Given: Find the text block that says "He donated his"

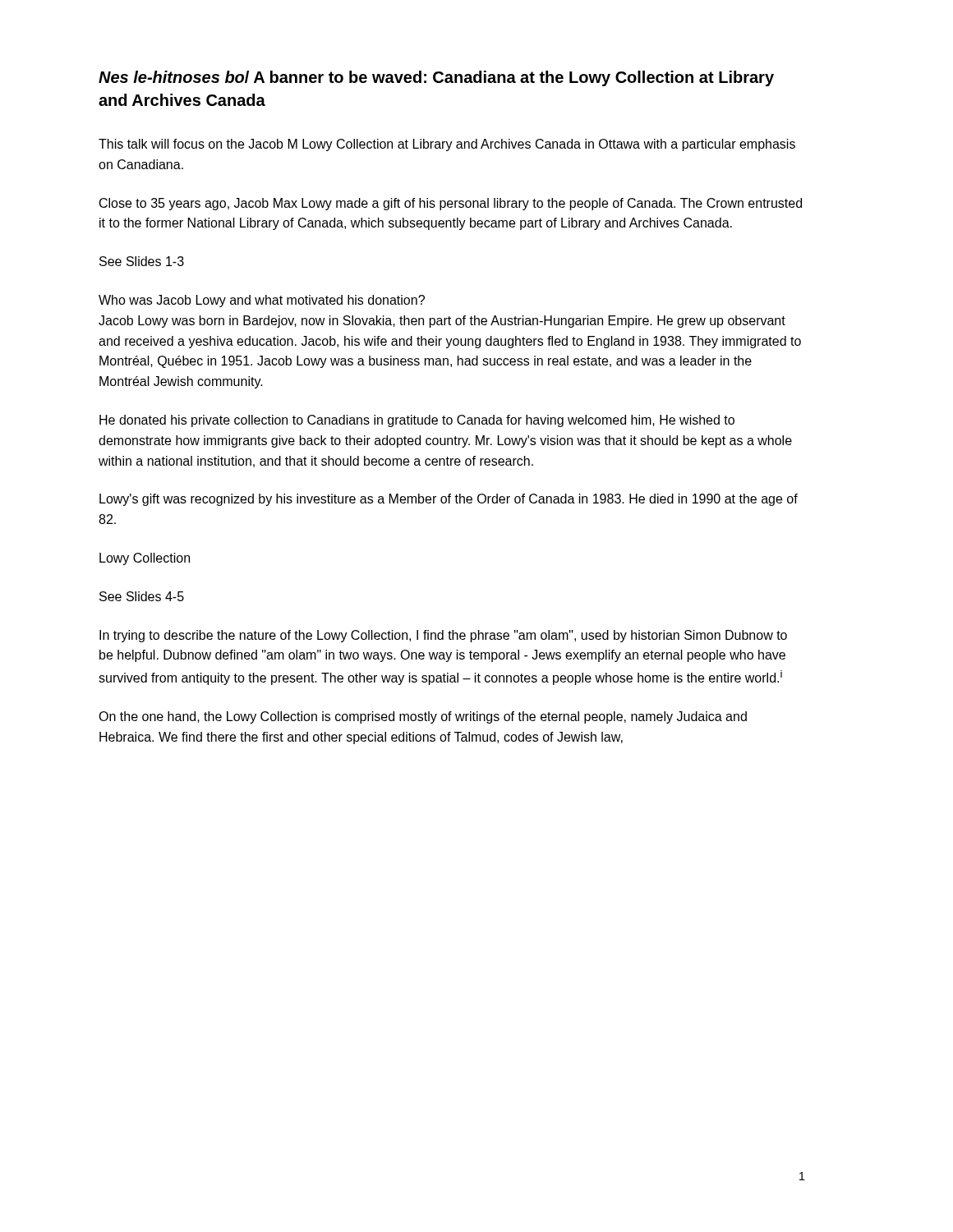Looking at the screenshot, I should click(x=445, y=440).
